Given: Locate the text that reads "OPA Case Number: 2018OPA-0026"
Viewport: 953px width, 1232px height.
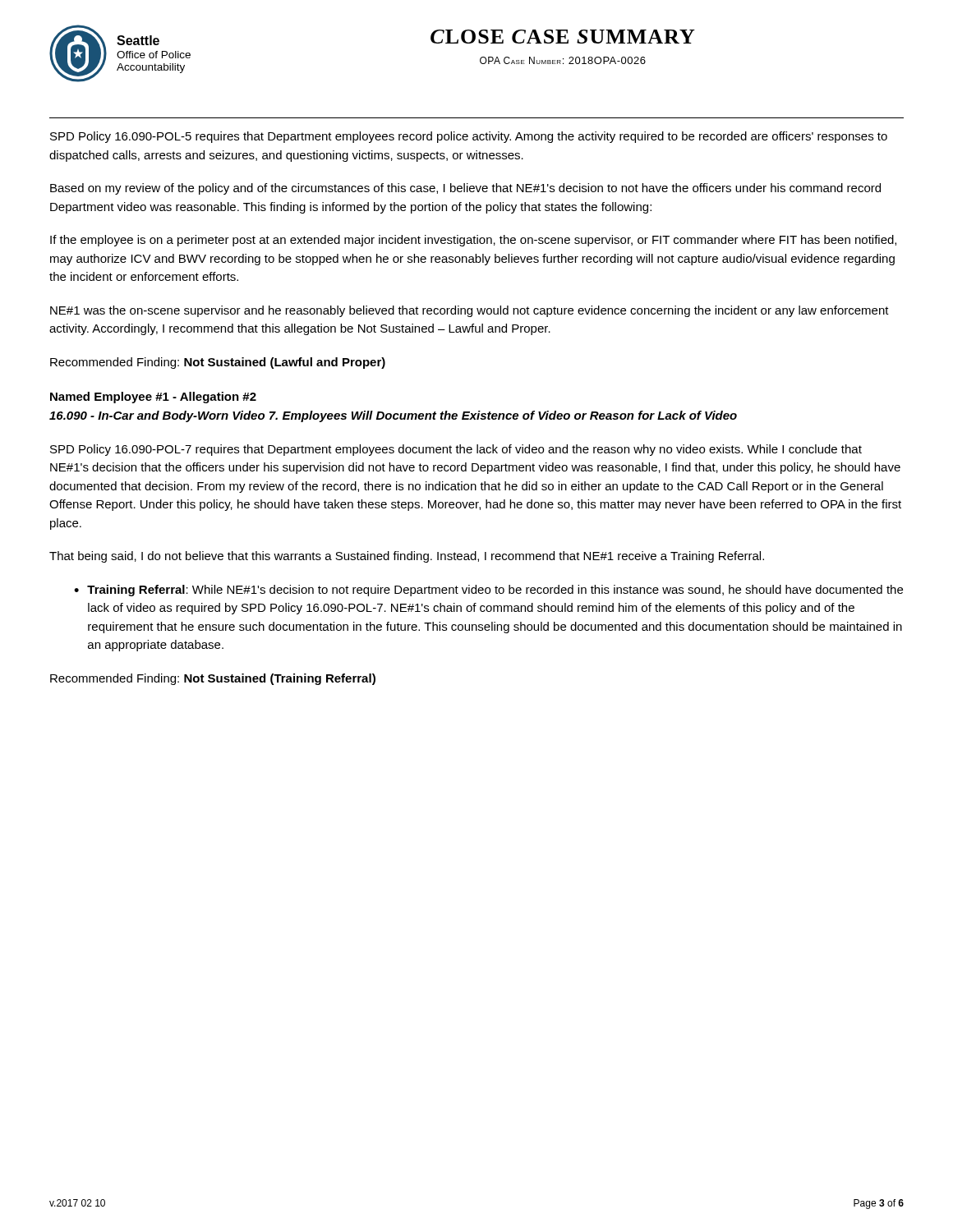Looking at the screenshot, I should tap(563, 60).
